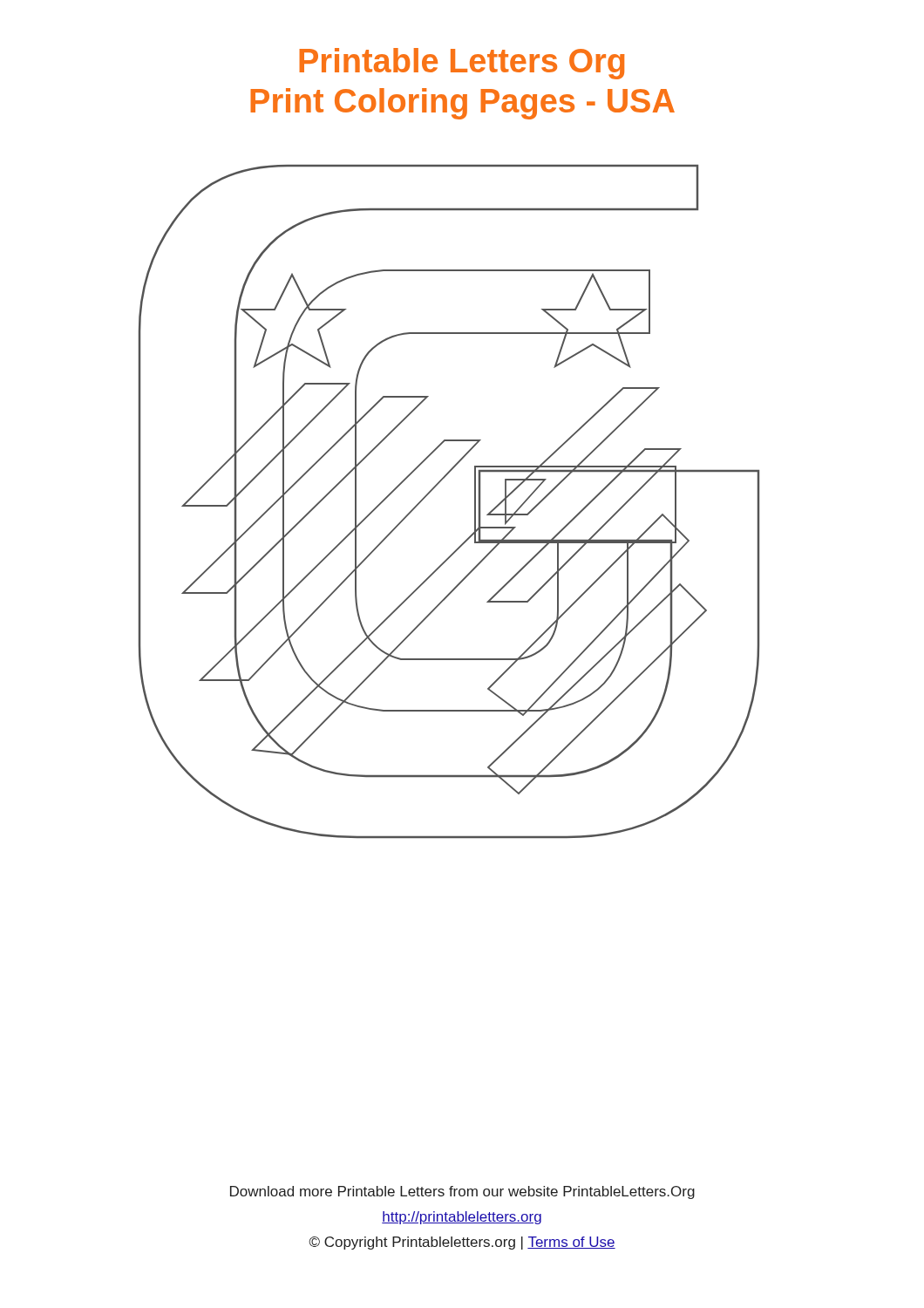Click on the illustration
The height and width of the screenshot is (1308, 924).
[462, 497]
